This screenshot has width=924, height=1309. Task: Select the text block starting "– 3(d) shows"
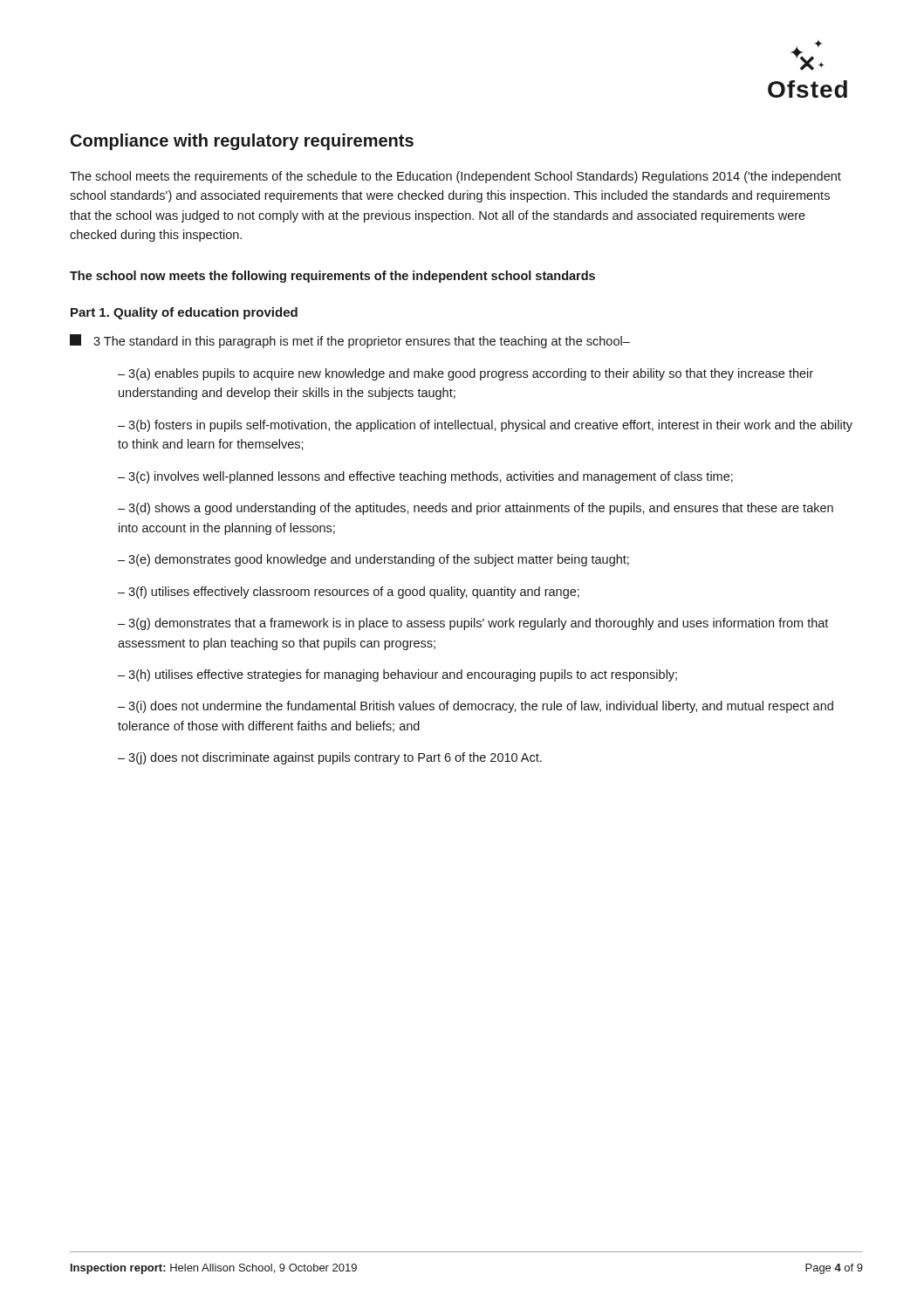point(476,518)
